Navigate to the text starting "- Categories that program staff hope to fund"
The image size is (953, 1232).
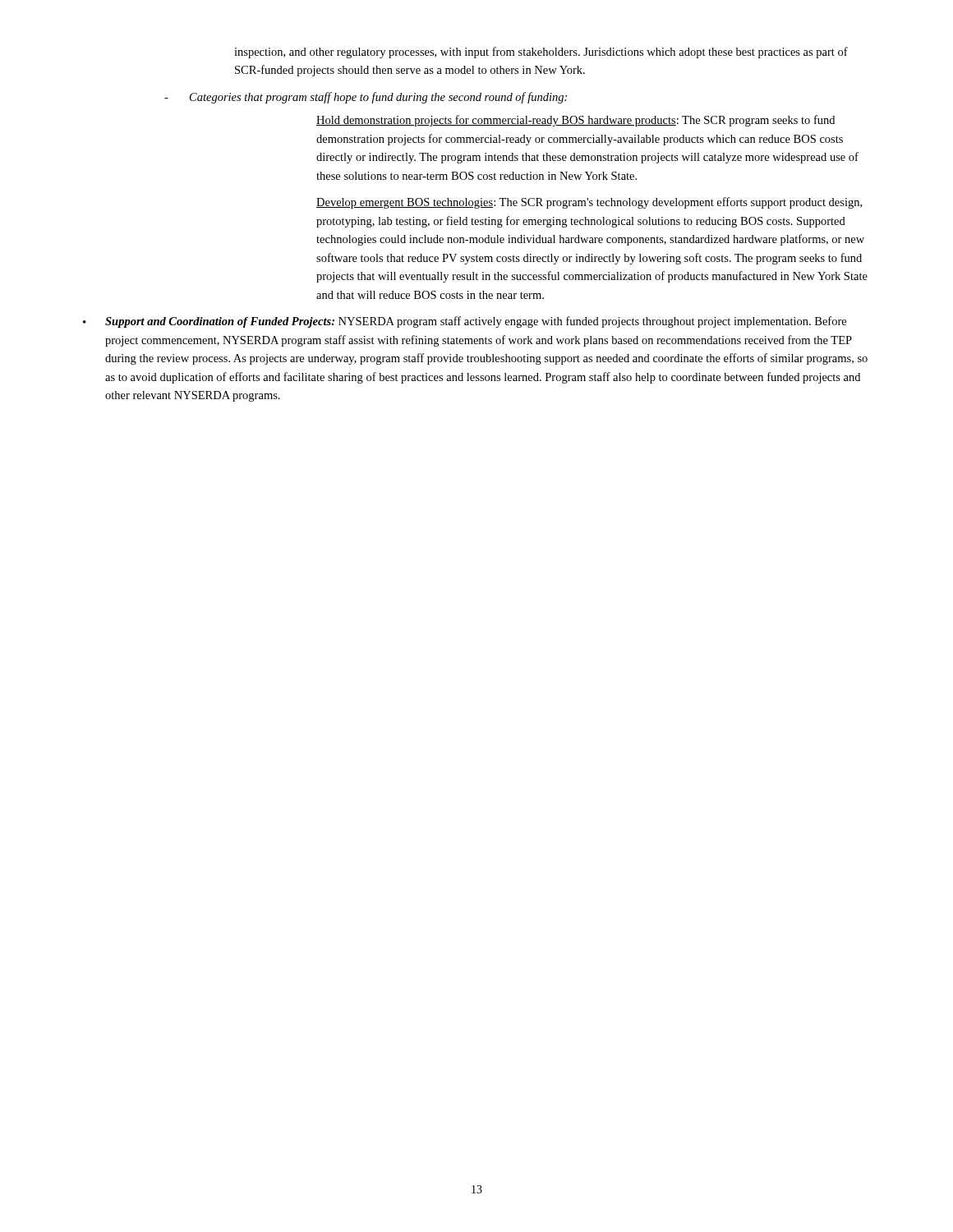pos(520,97)
